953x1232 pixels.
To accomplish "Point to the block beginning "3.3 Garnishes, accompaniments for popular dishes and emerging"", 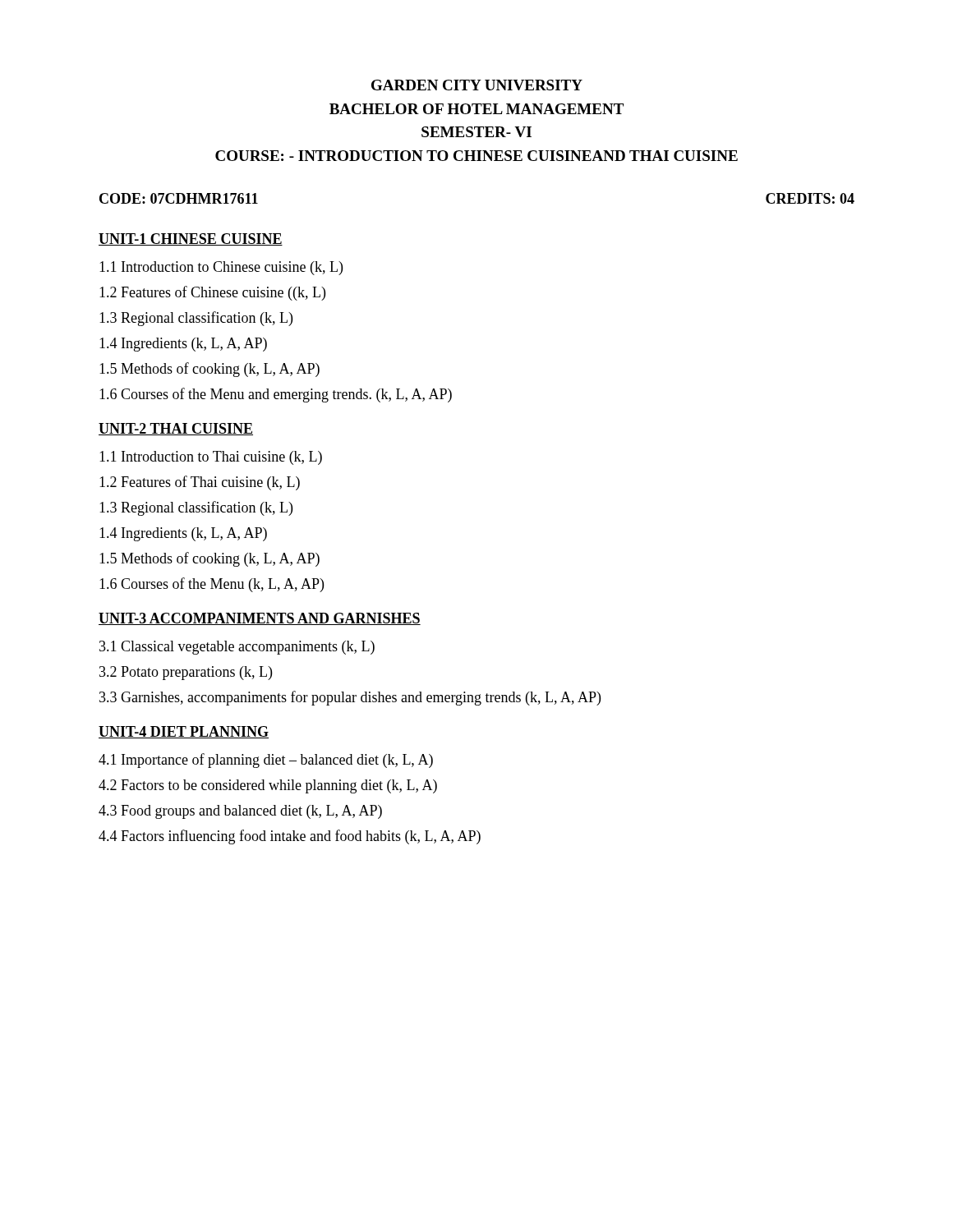I will point(350,697).
